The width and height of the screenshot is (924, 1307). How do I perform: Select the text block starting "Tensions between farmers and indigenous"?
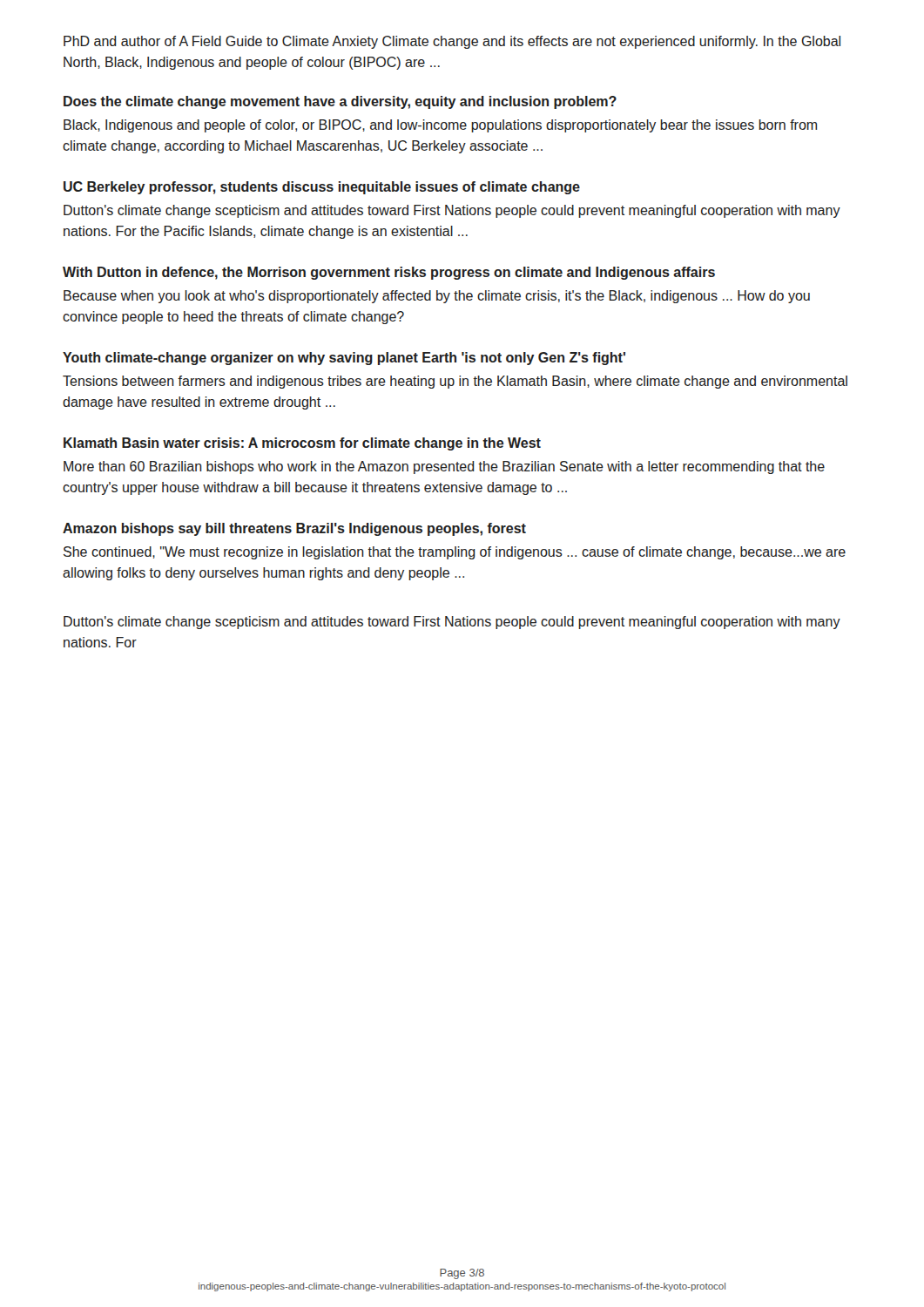(x=455, y=392)
